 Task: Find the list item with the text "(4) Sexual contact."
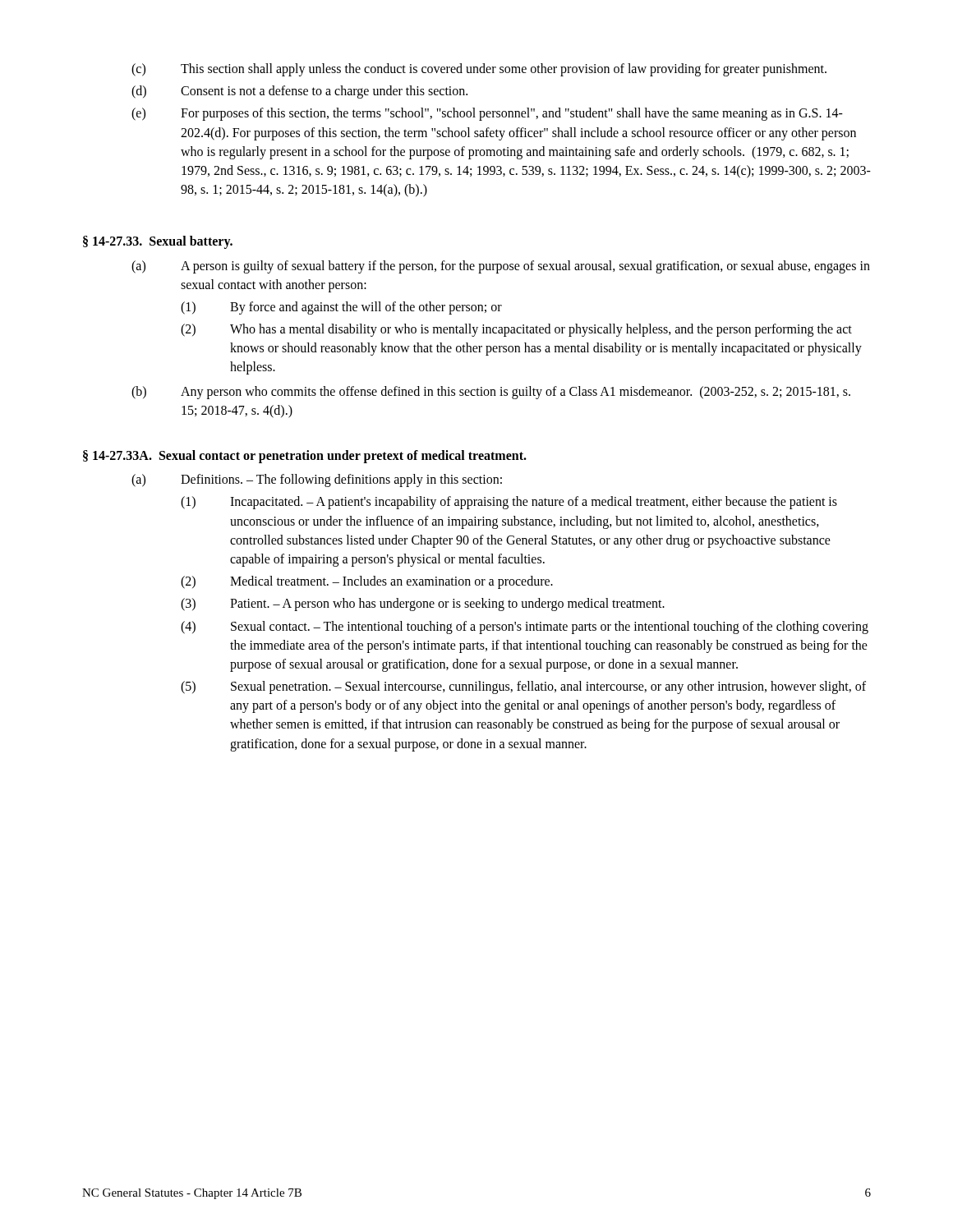526,645
